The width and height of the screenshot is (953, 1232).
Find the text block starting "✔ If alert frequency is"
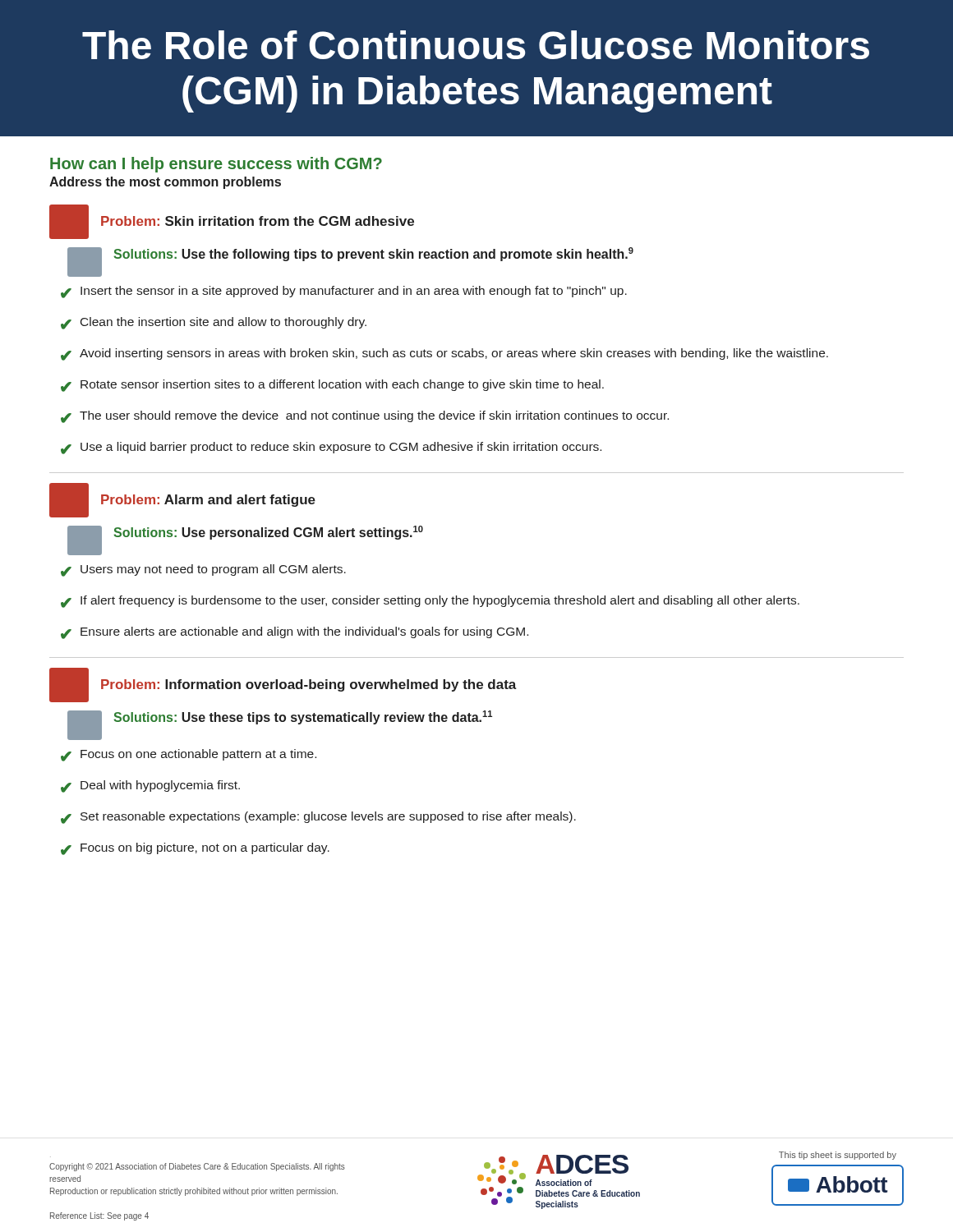tap(430, 603)
